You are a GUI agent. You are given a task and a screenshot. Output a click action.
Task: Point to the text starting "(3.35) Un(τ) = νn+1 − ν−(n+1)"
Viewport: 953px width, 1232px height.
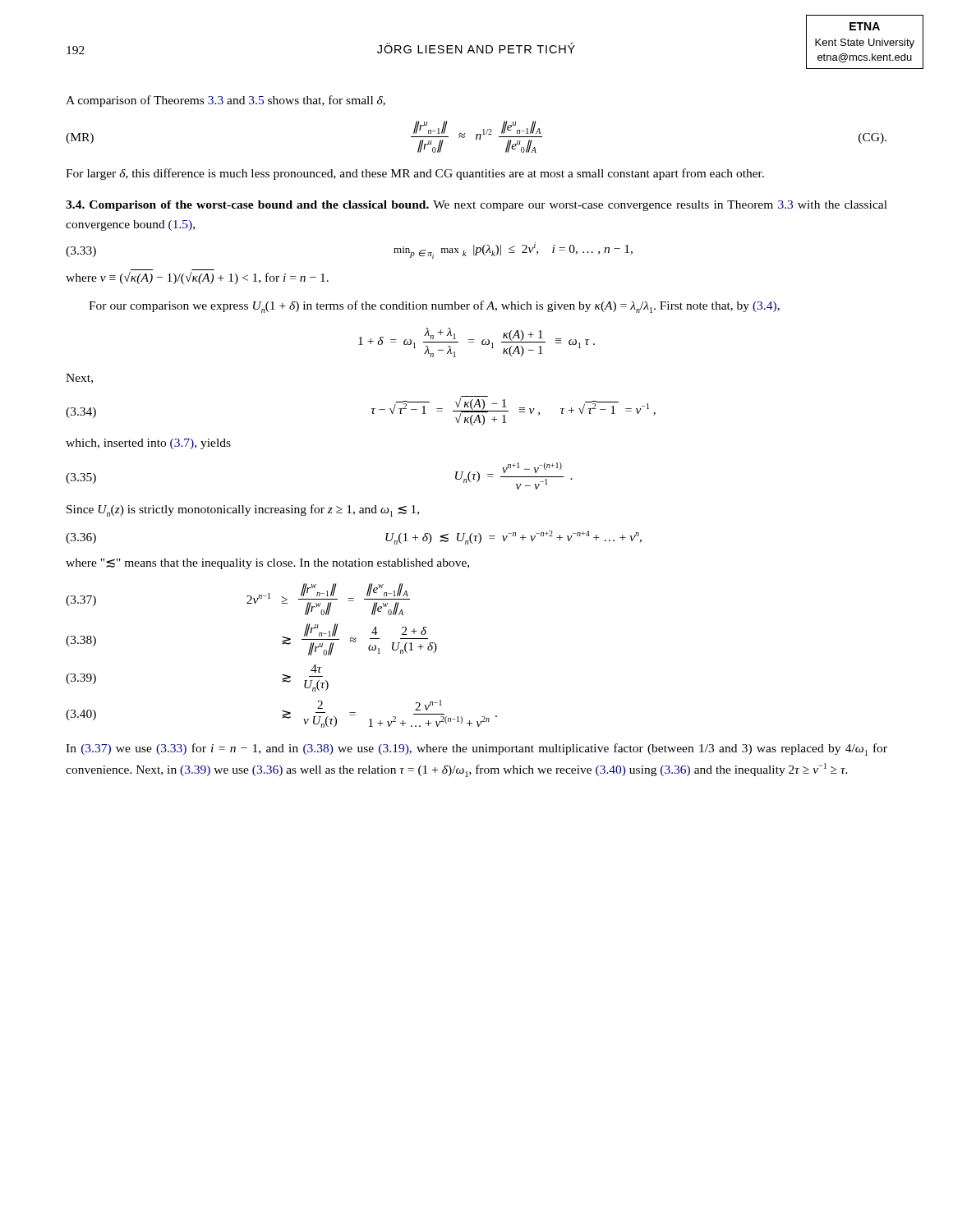[476, 477]
